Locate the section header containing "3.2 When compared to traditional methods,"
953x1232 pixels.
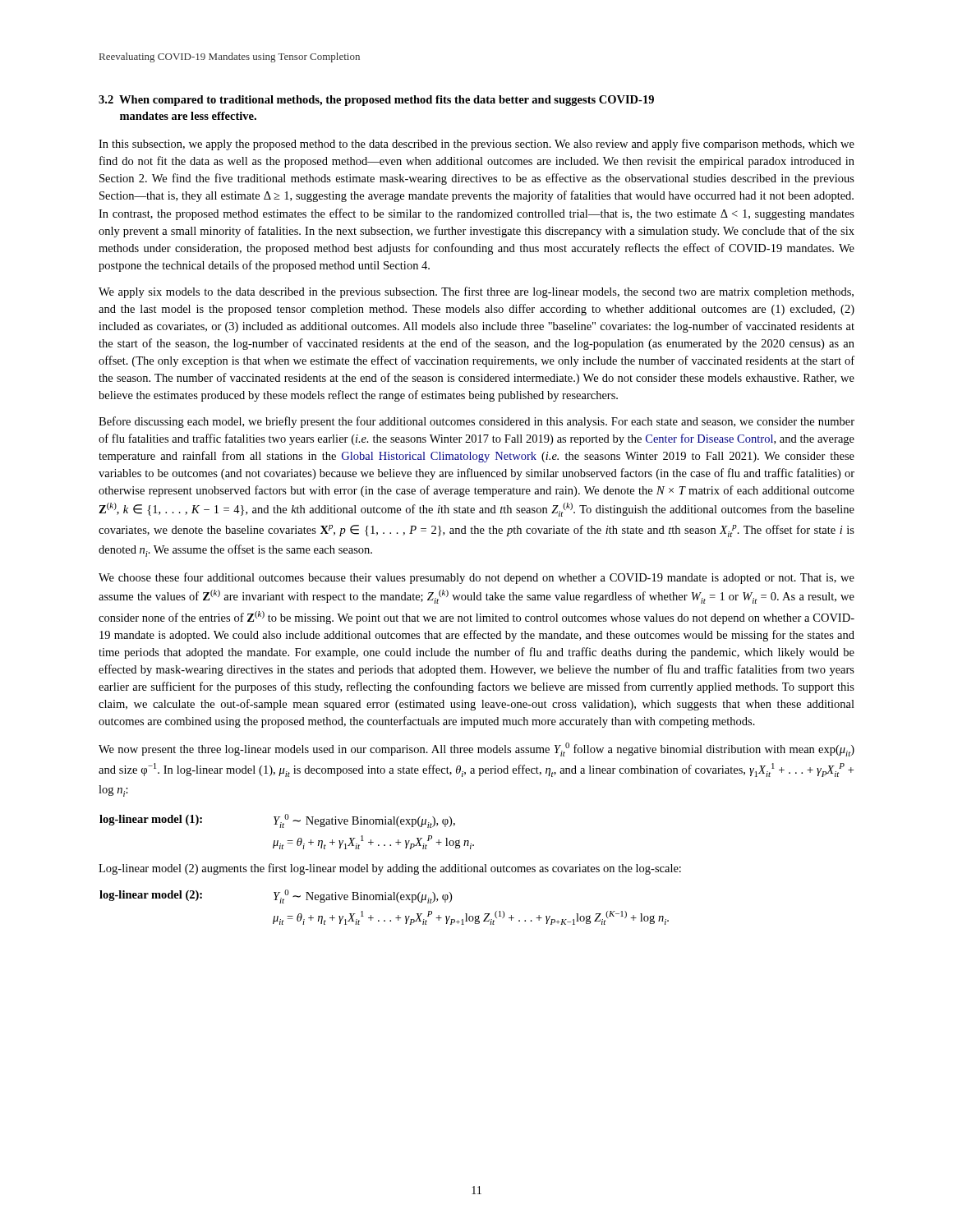coord(376,108)
